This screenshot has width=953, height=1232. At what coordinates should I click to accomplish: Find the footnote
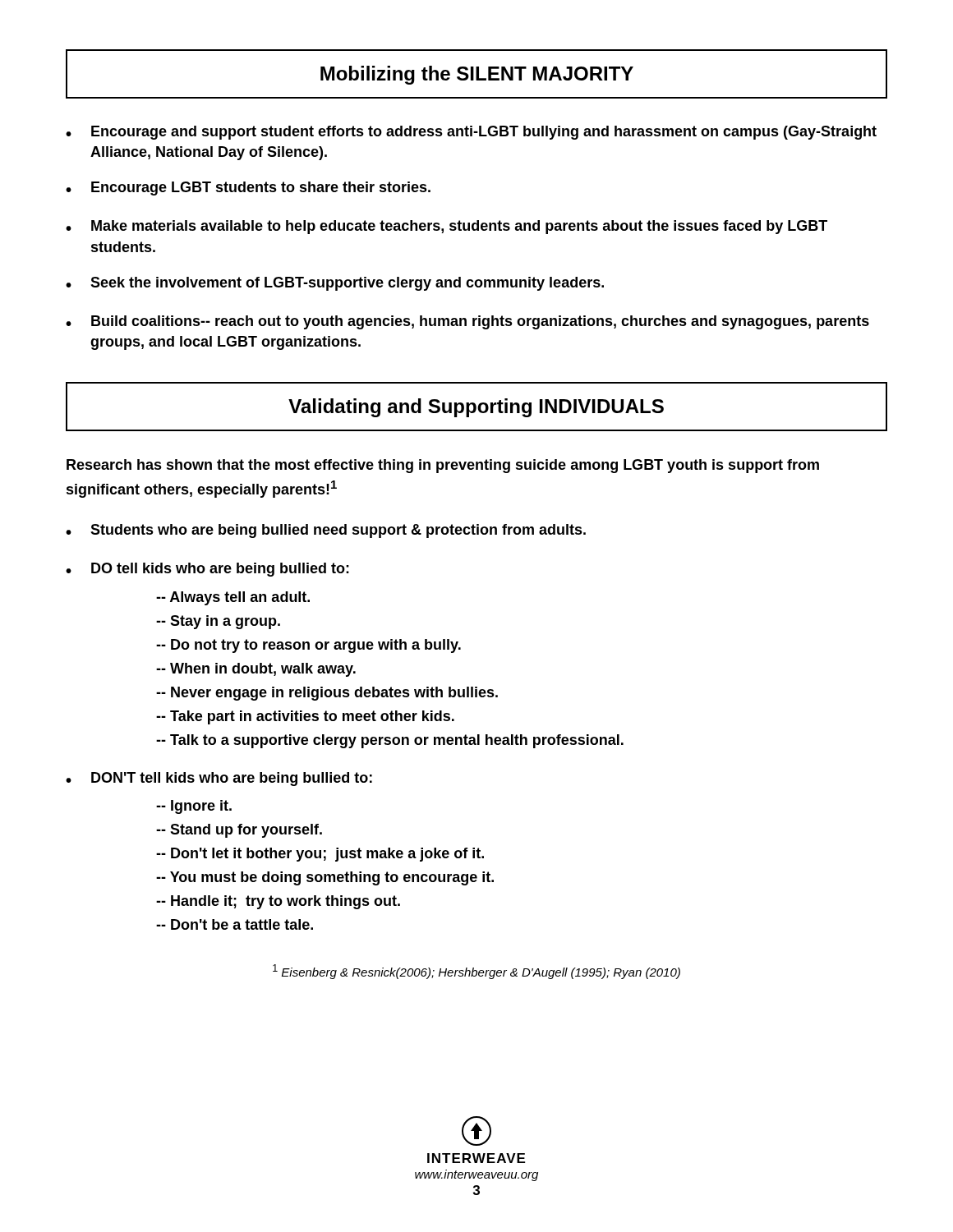point(476,971)
